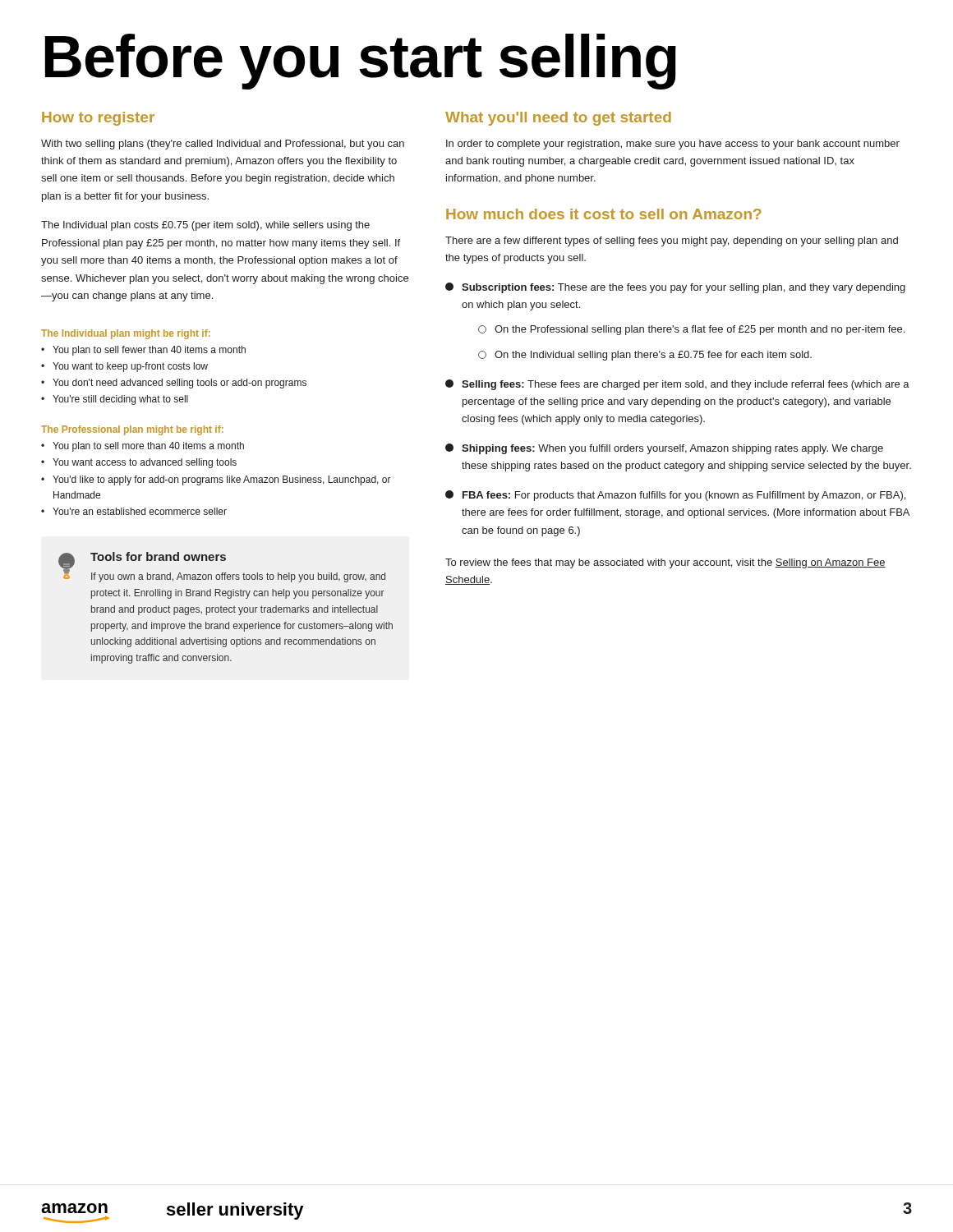This screenshot has width=953, height=1232.
Task: Navigate to the text block starting "•You're an established ecommerce seller"
Action: coord(225,512)
